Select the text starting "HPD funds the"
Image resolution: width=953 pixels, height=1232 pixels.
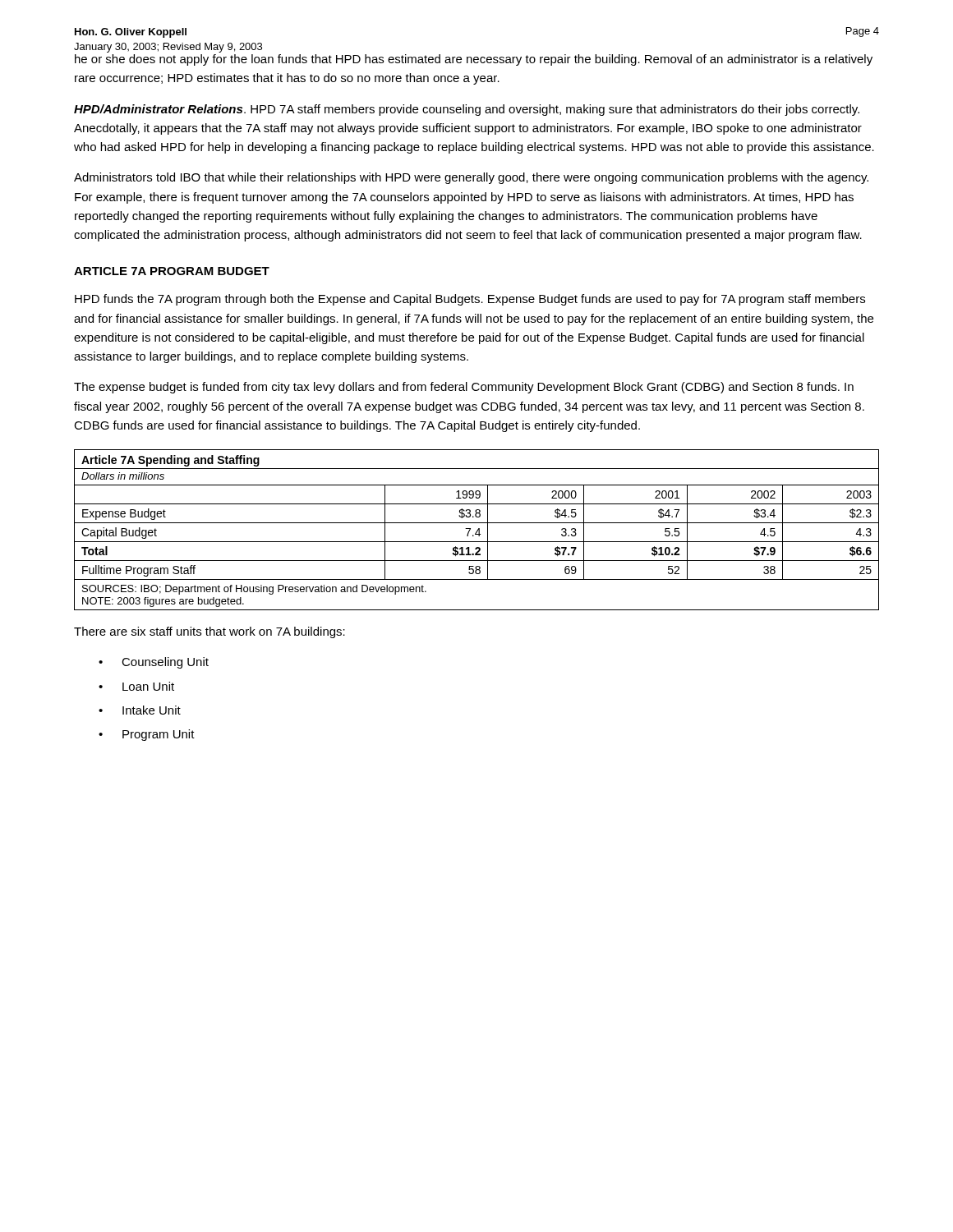pos(476,327)
